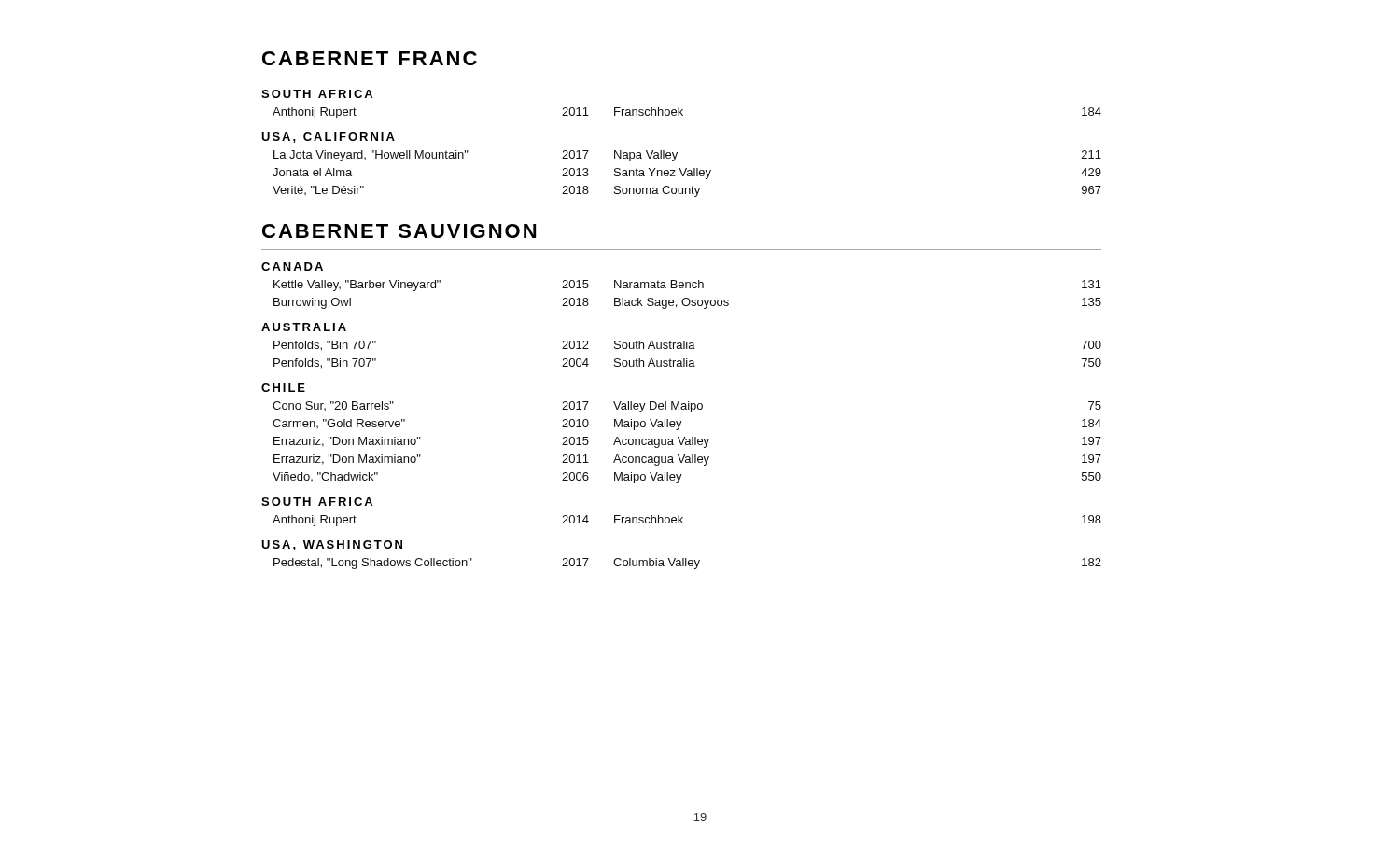Locate the passage starting "CABERNET SAUVIGNON"
Image resolution: width=1400 pixels, height=850 pixels.
click(x=399, y=231)
